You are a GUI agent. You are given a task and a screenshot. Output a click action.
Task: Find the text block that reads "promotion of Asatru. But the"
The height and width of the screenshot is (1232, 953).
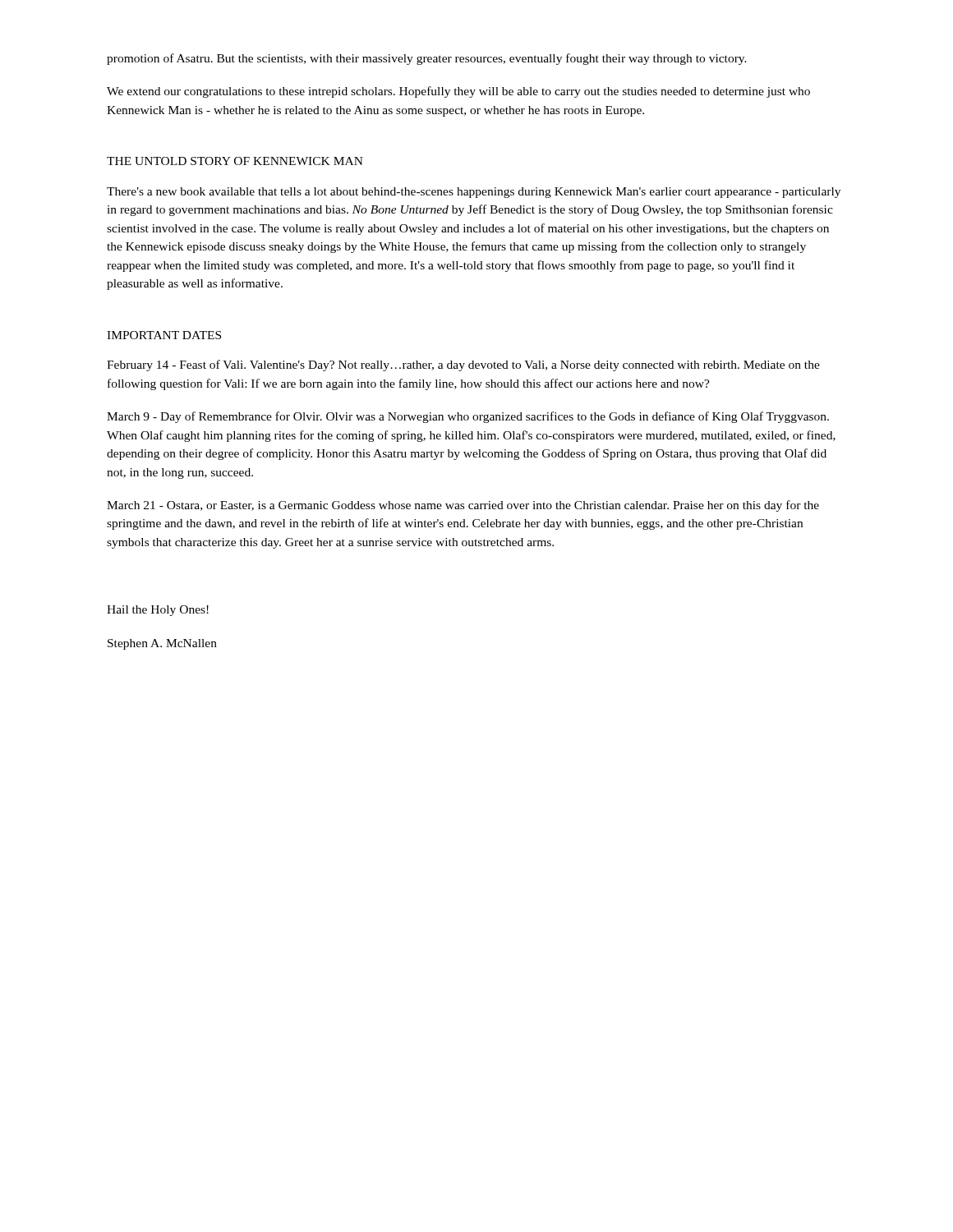tap(427, 58)
